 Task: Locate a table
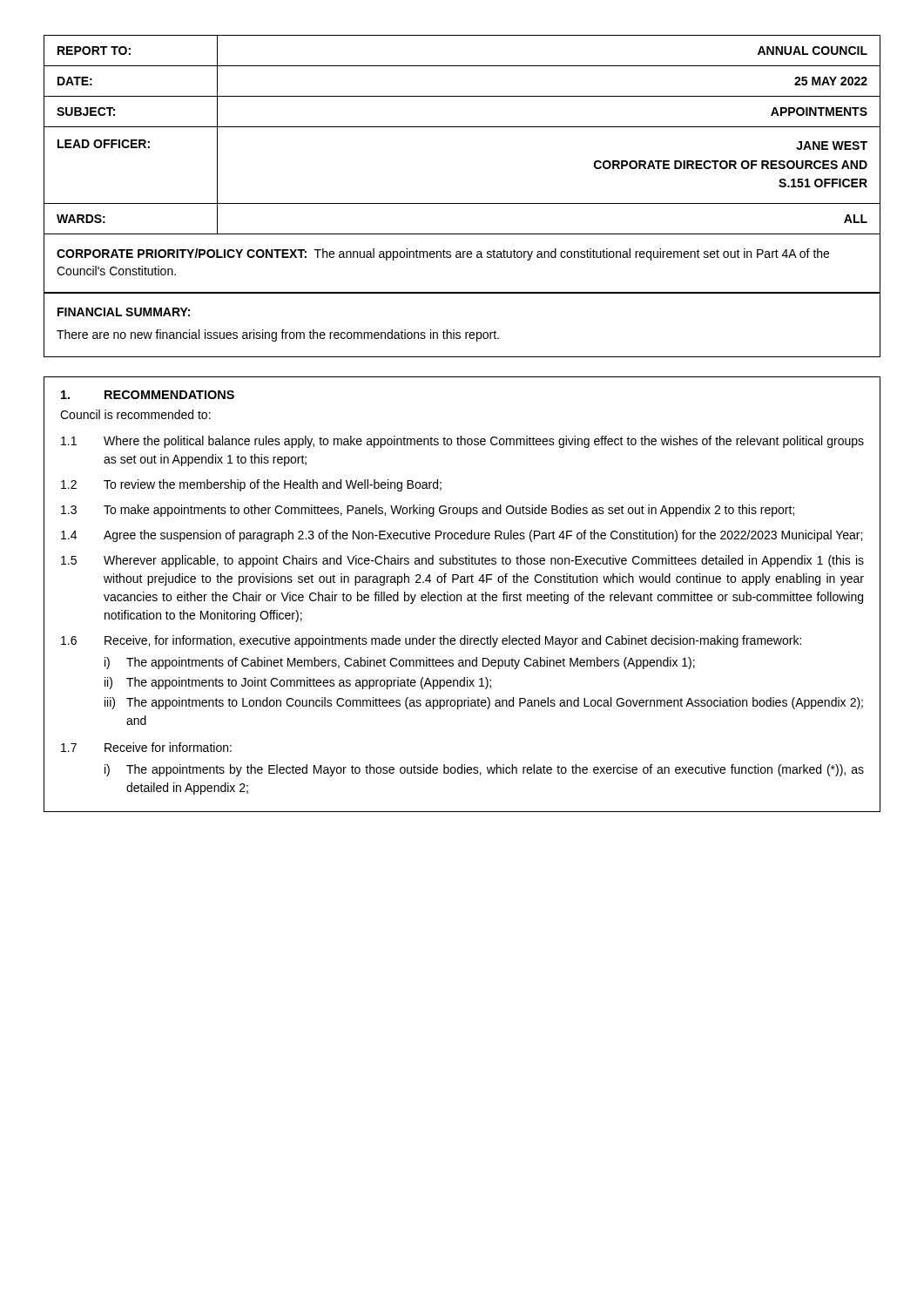(x=462, y=135)
